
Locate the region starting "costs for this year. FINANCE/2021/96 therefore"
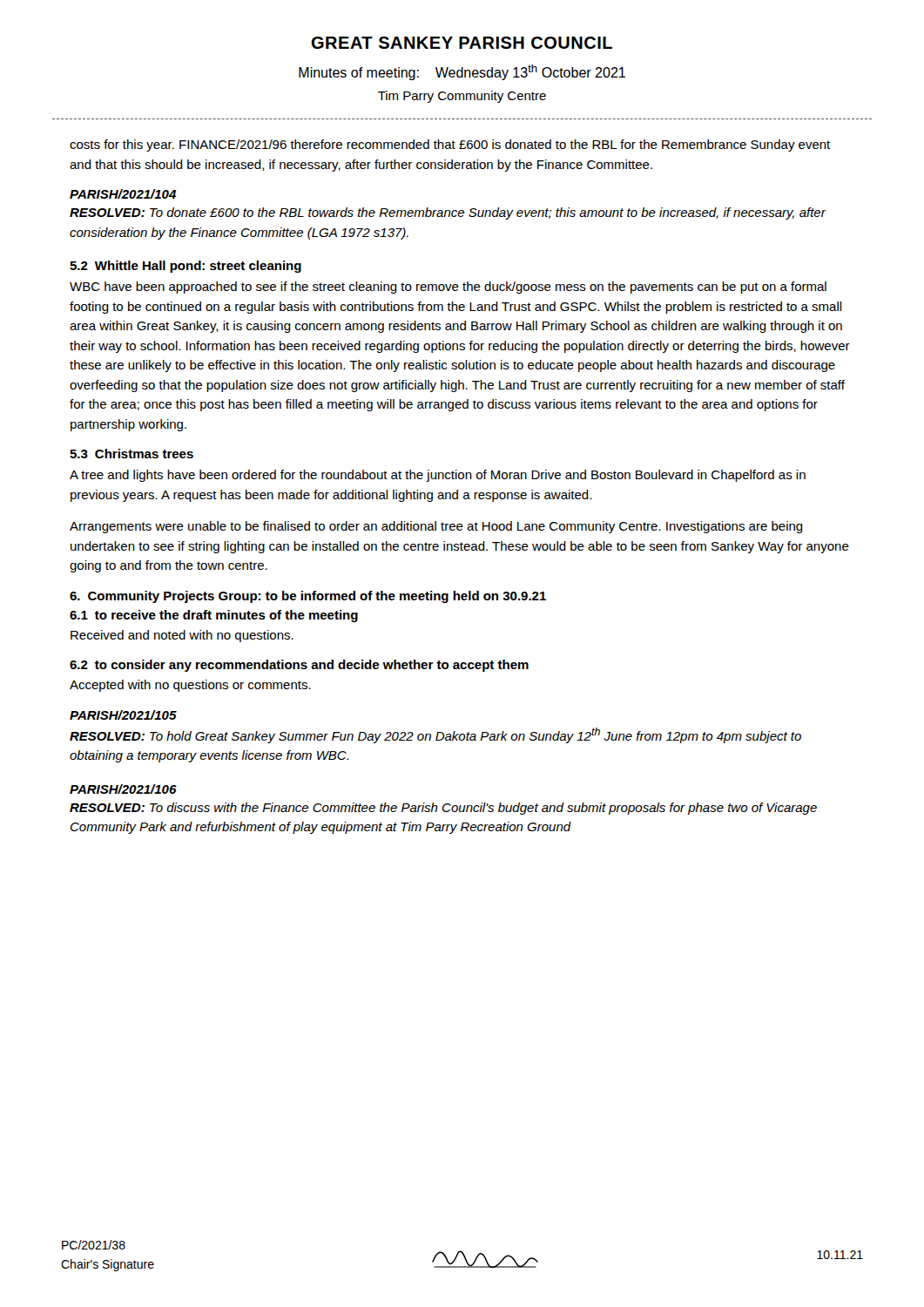[450, 154]
